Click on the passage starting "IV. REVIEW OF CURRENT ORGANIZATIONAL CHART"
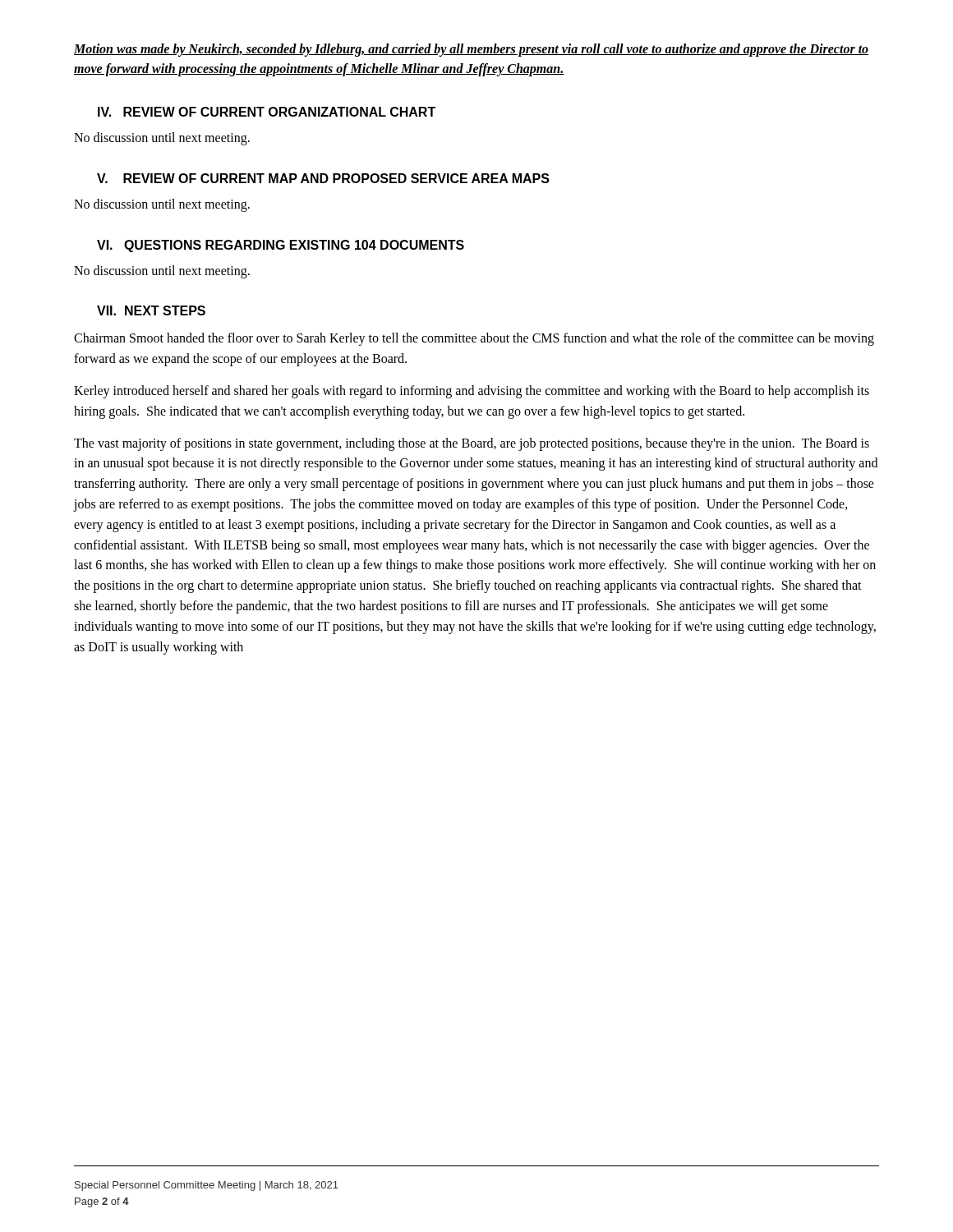This screenshot has width=953, height=1232. (266, 112)
